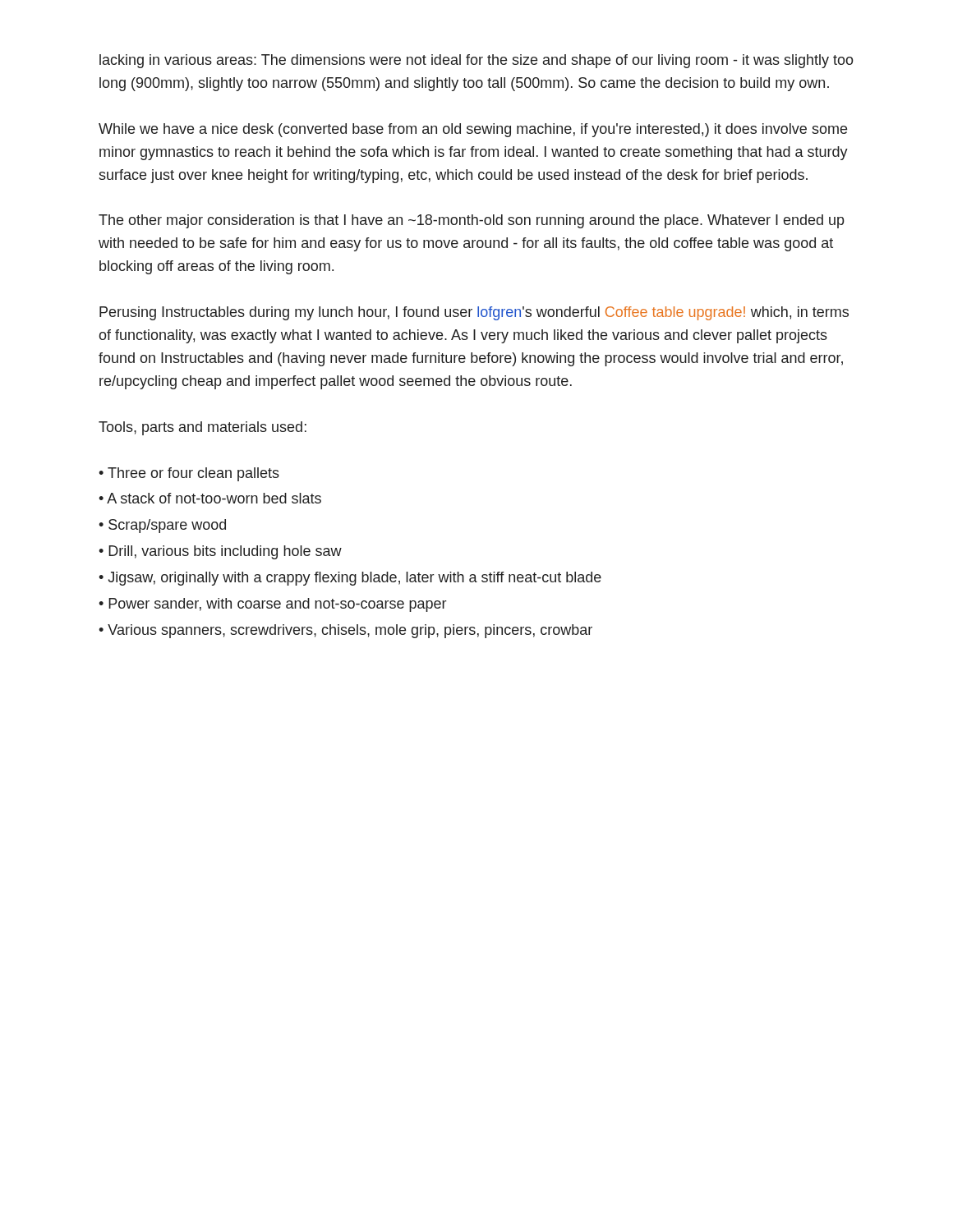Click on the text block starting "lacking in various areas: The"

pos(476,71)
